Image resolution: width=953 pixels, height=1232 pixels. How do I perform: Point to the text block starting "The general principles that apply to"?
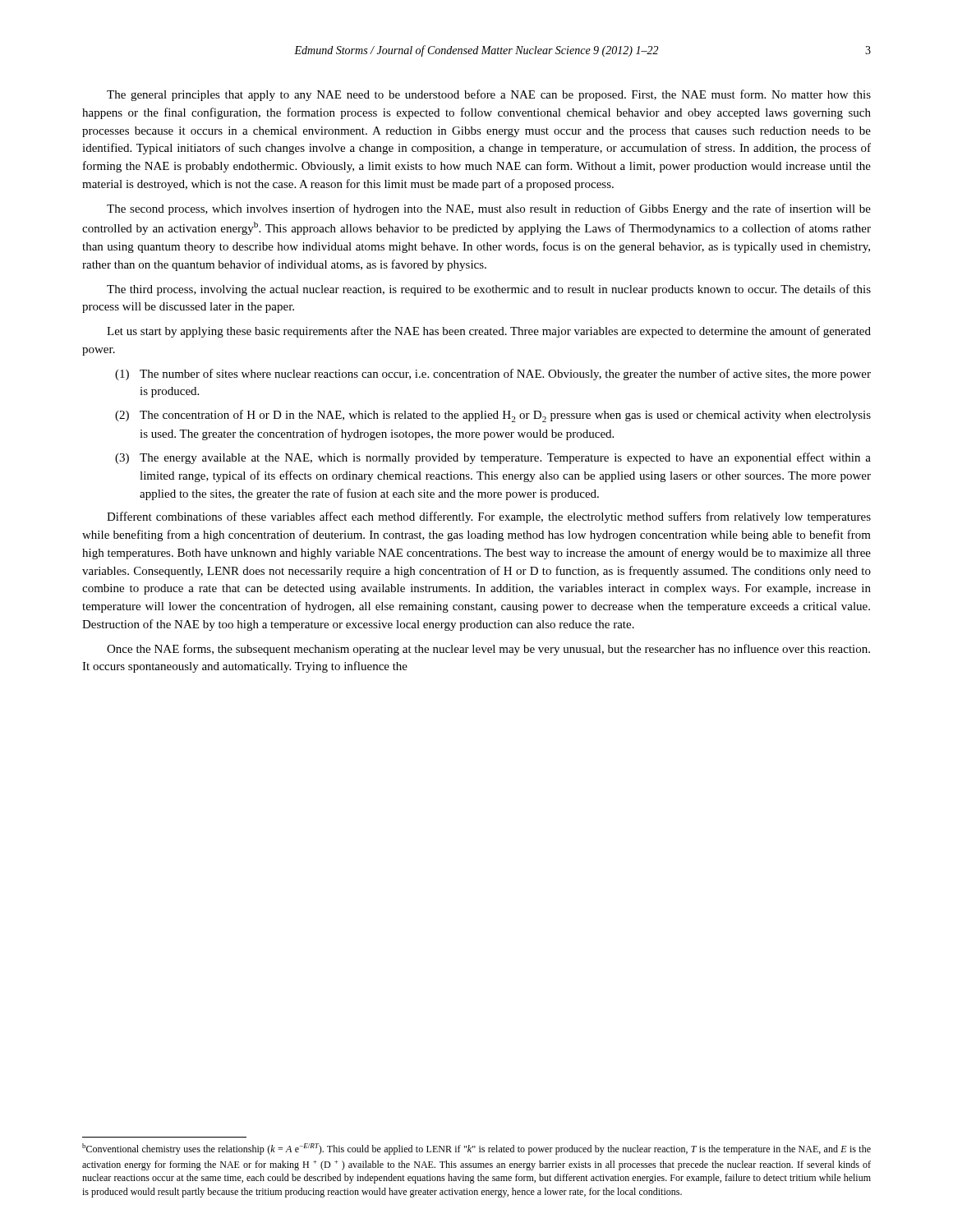click(476, 140)
